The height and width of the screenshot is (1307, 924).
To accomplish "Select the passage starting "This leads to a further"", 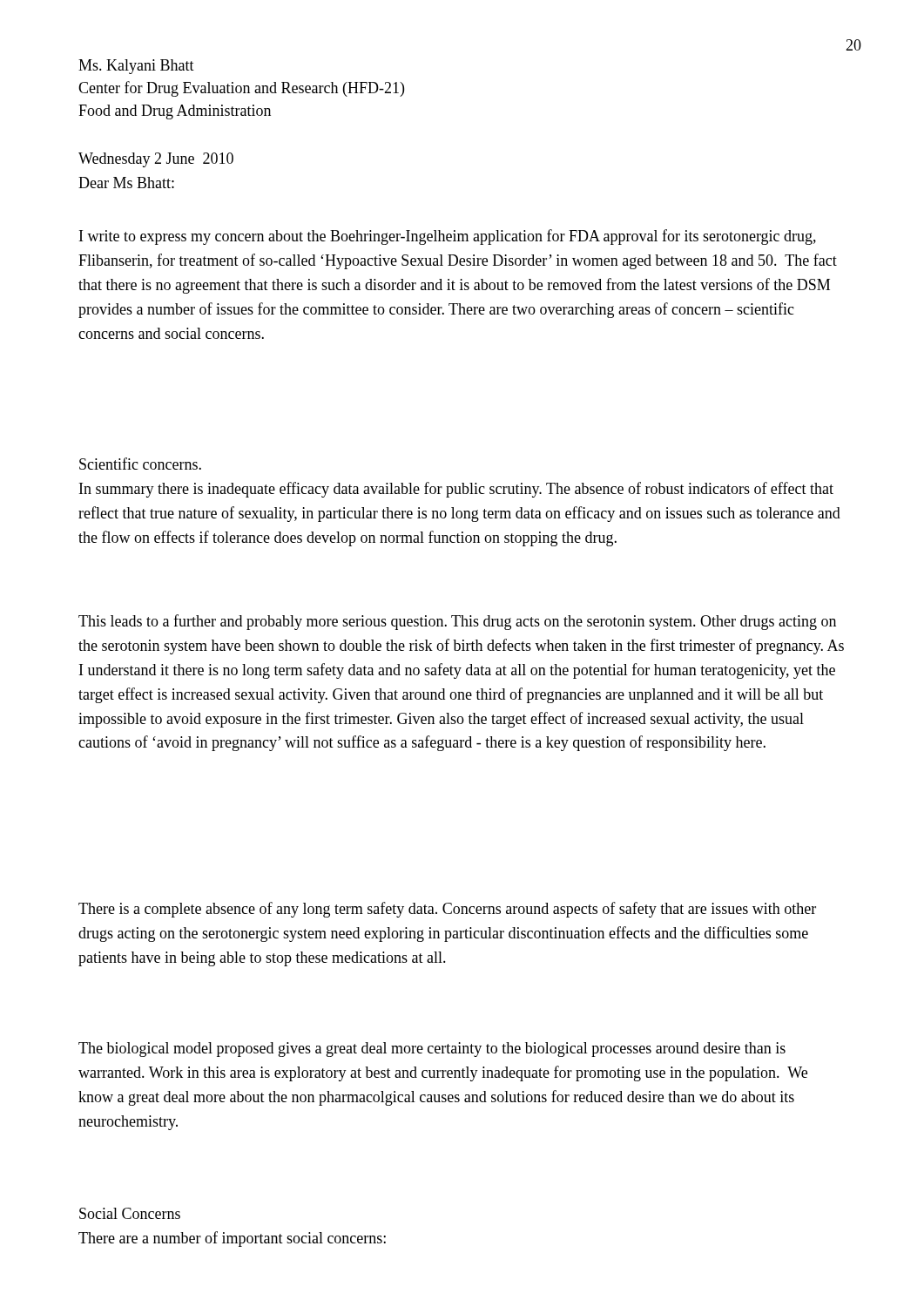I will pyautogui.click(x=461, y=682).
